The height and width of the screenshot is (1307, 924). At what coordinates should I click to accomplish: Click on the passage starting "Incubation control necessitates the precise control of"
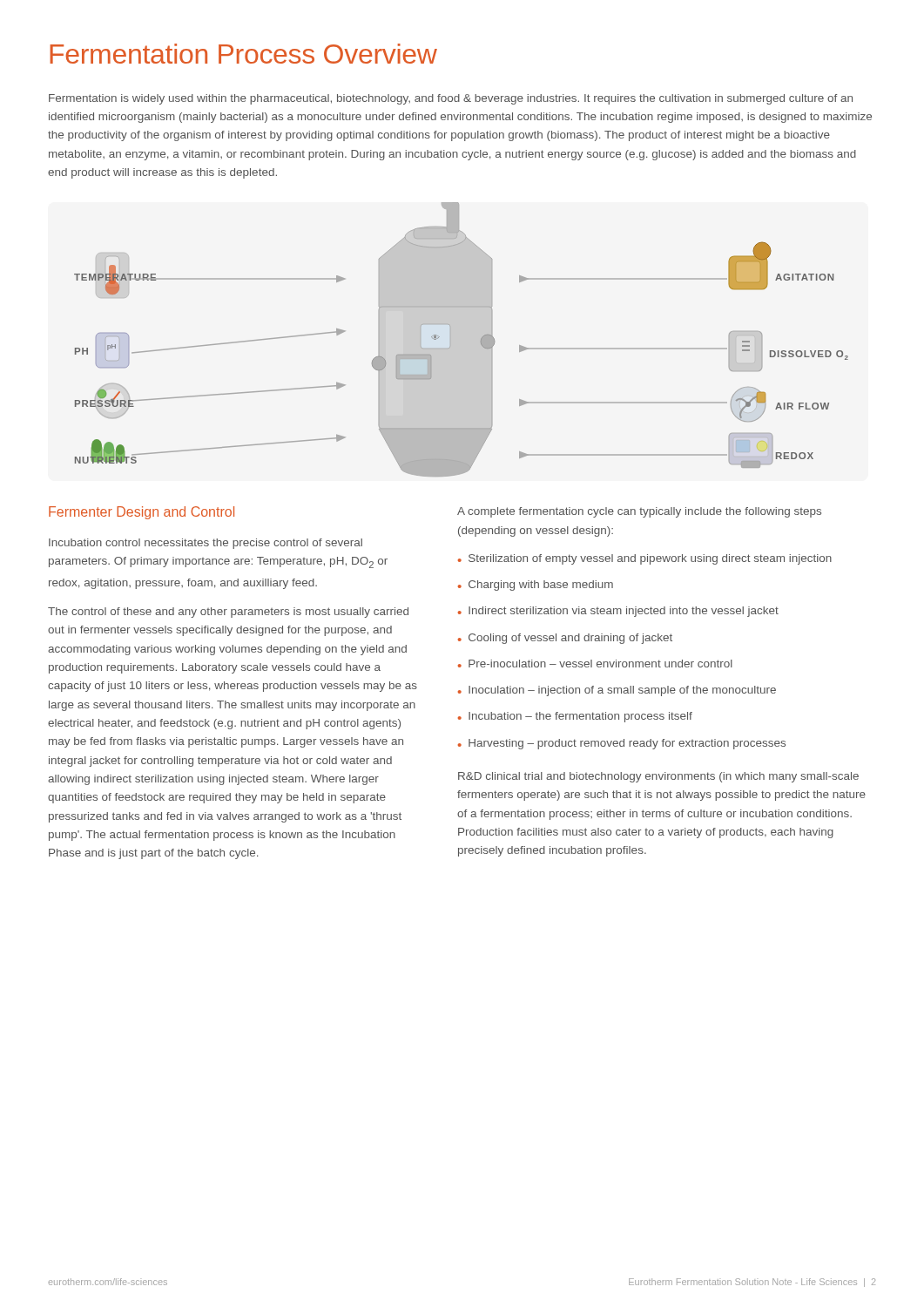tap(218, 562)
